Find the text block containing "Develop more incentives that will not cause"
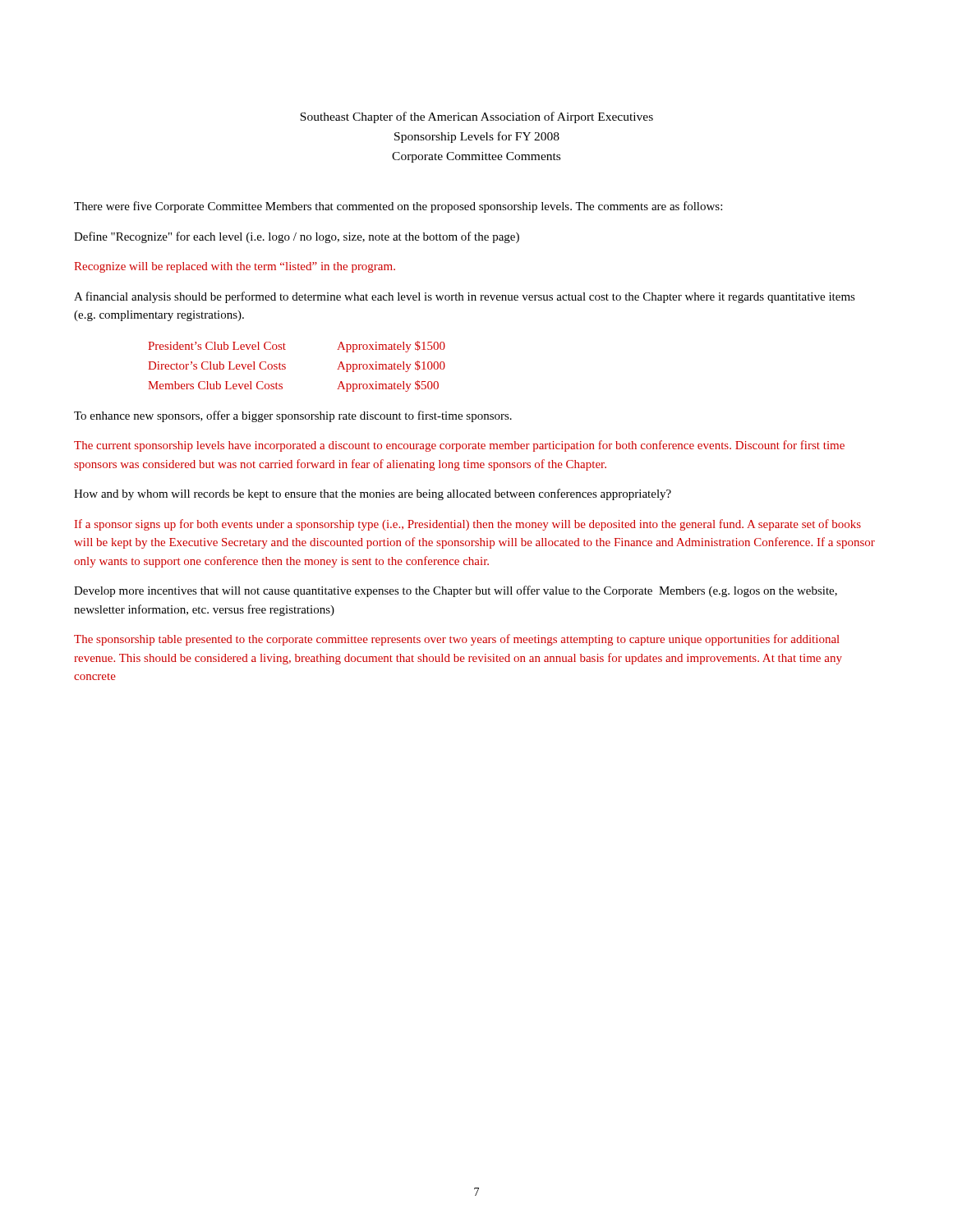Image resolution: width=953 pixels, height=1232 pixels. (x=456, y=600)
